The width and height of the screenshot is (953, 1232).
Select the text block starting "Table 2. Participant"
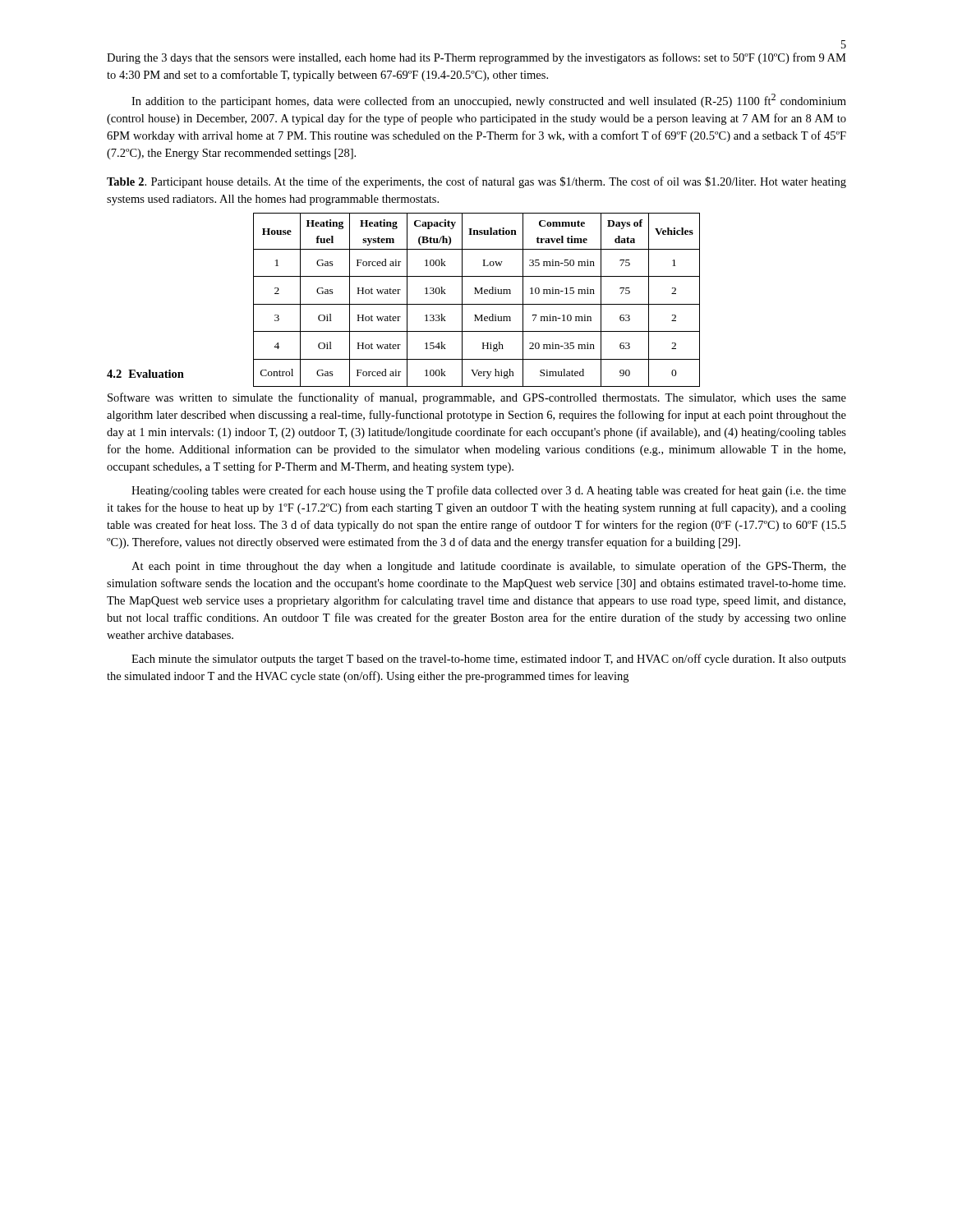(476, 190)
